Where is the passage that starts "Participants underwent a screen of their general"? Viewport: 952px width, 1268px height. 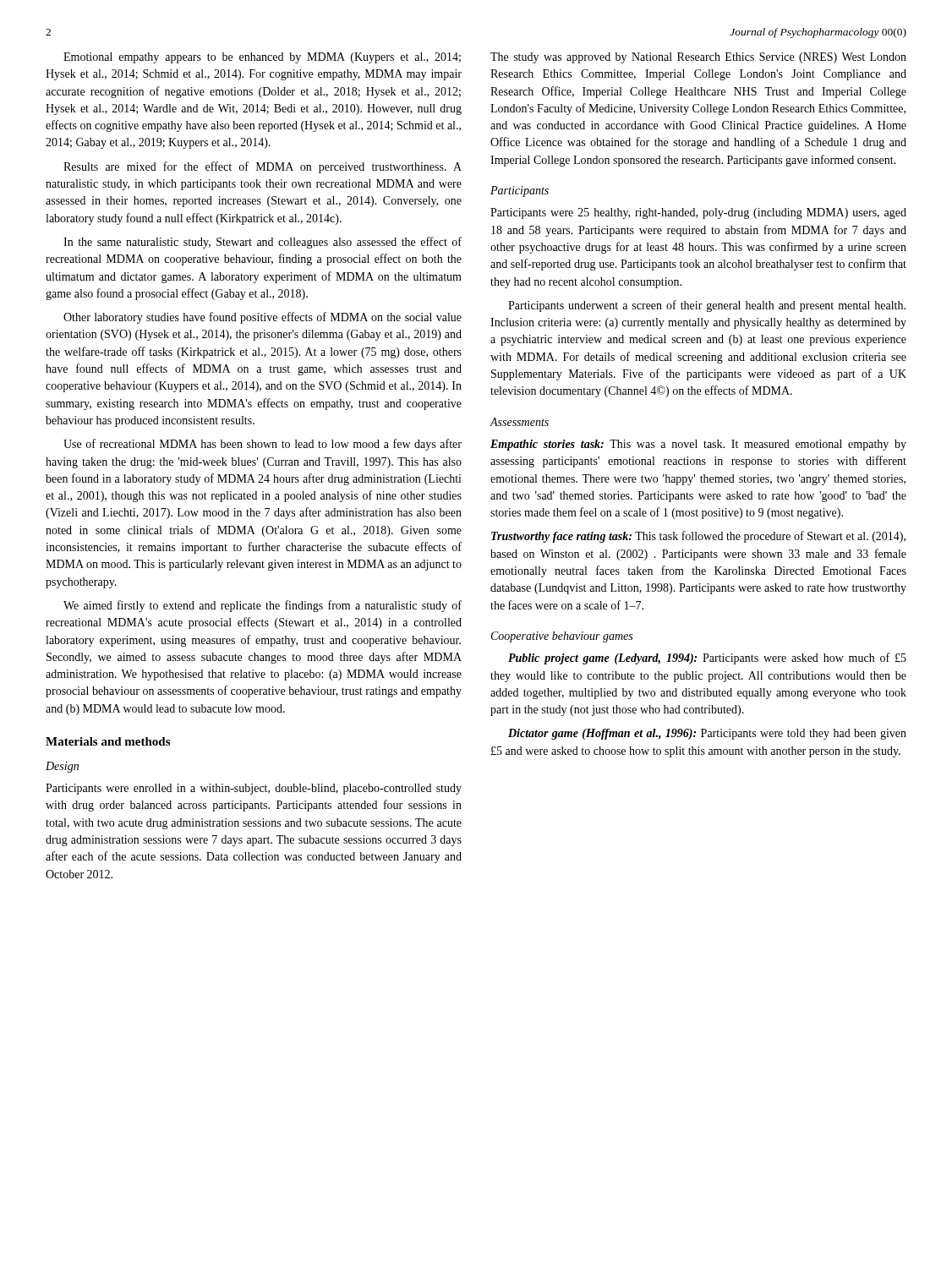click(698, 349)
